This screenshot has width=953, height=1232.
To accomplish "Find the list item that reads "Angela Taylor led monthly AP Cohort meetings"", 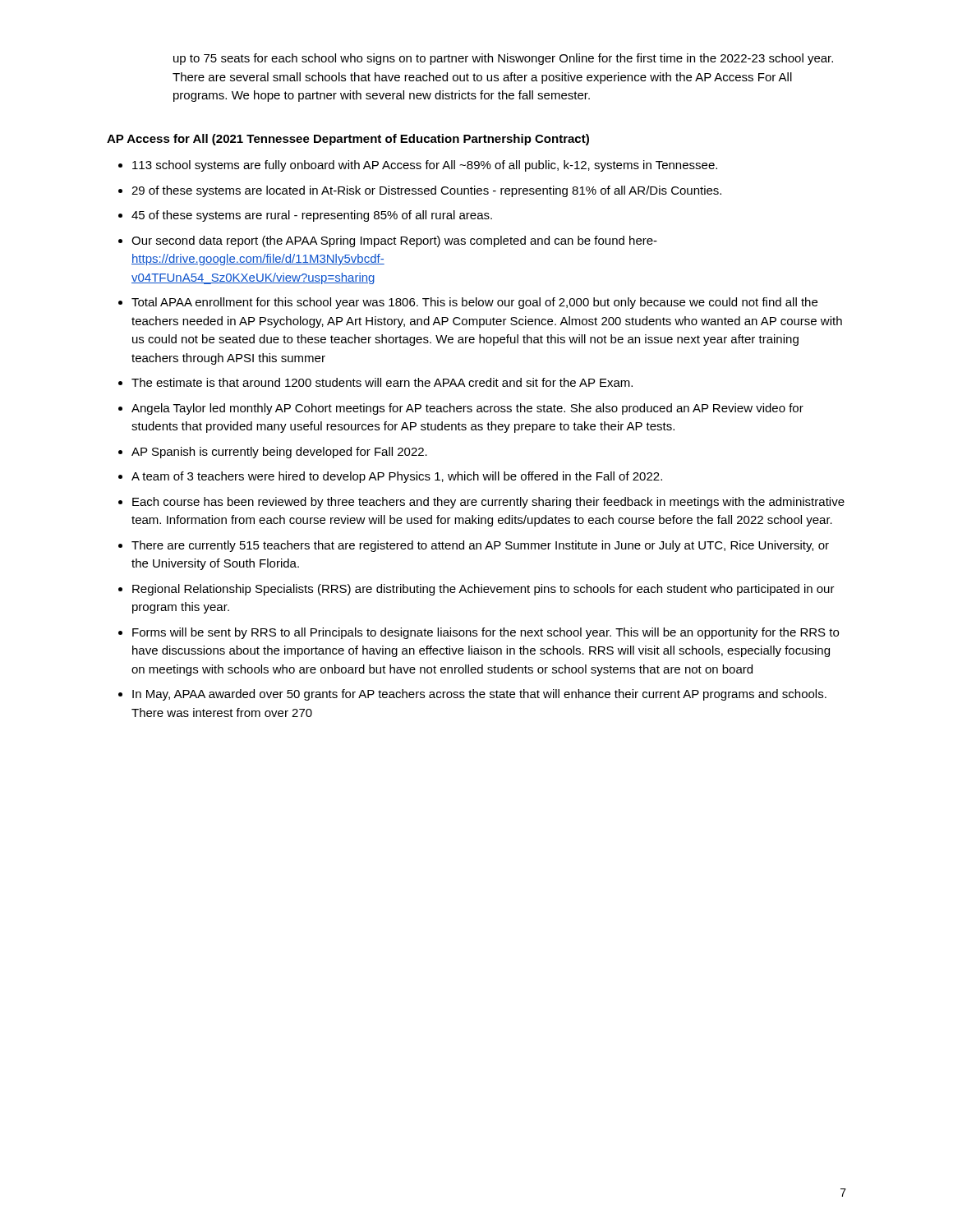I will (467, 417).
